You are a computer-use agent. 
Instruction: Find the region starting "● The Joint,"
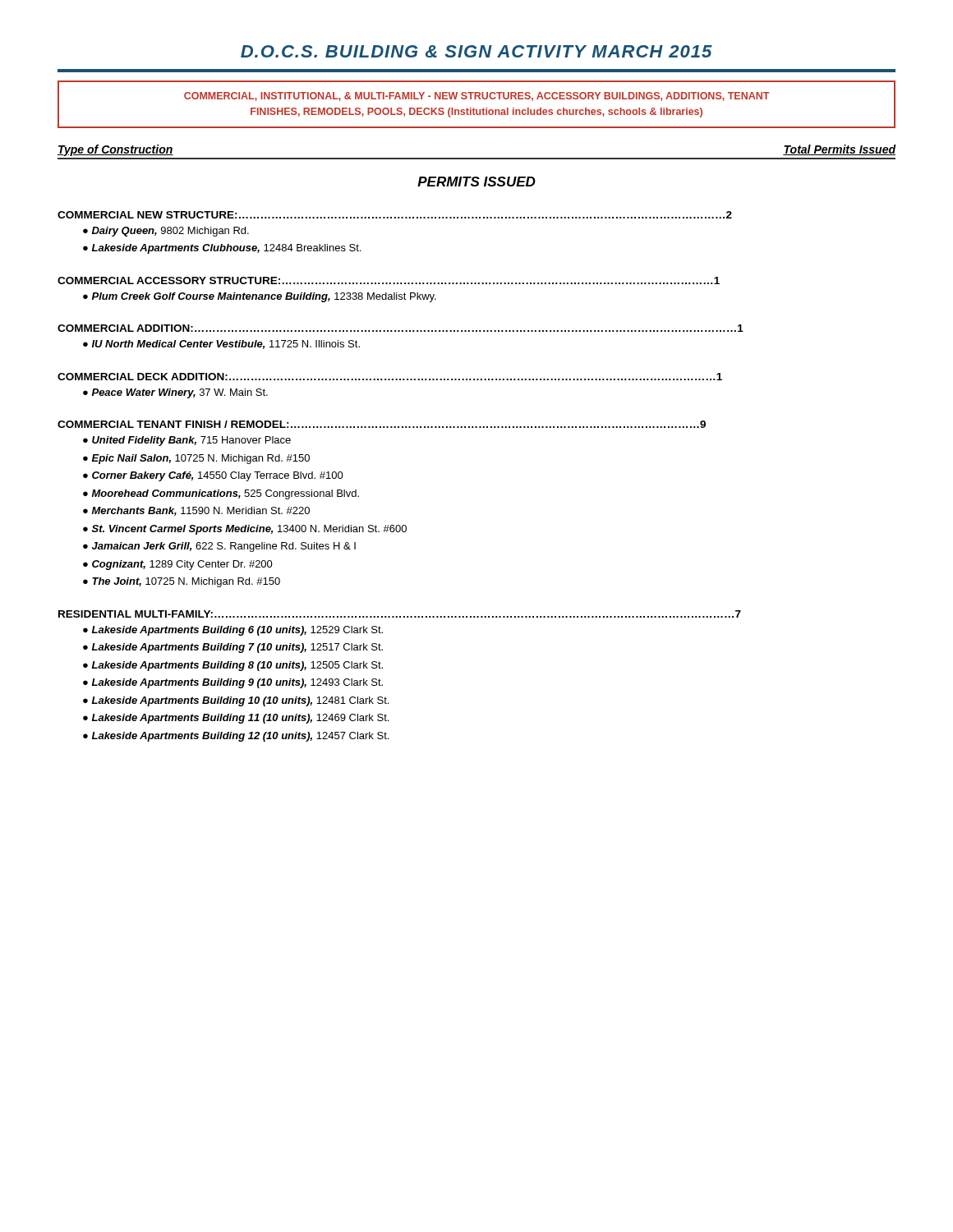181,581
